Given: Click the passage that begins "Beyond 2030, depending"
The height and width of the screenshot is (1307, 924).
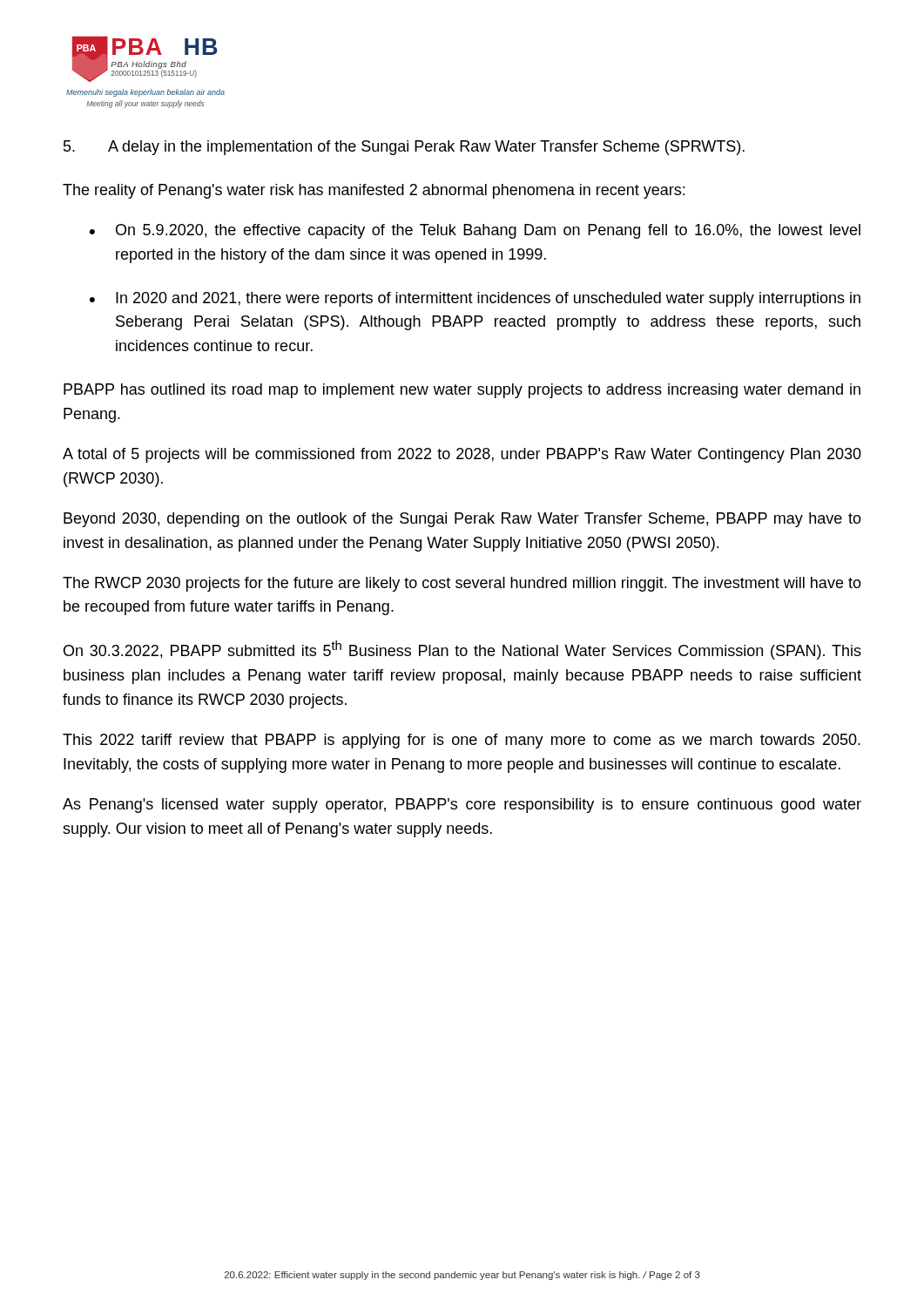Looking at the screenshot, I should (x=462, y=530).
